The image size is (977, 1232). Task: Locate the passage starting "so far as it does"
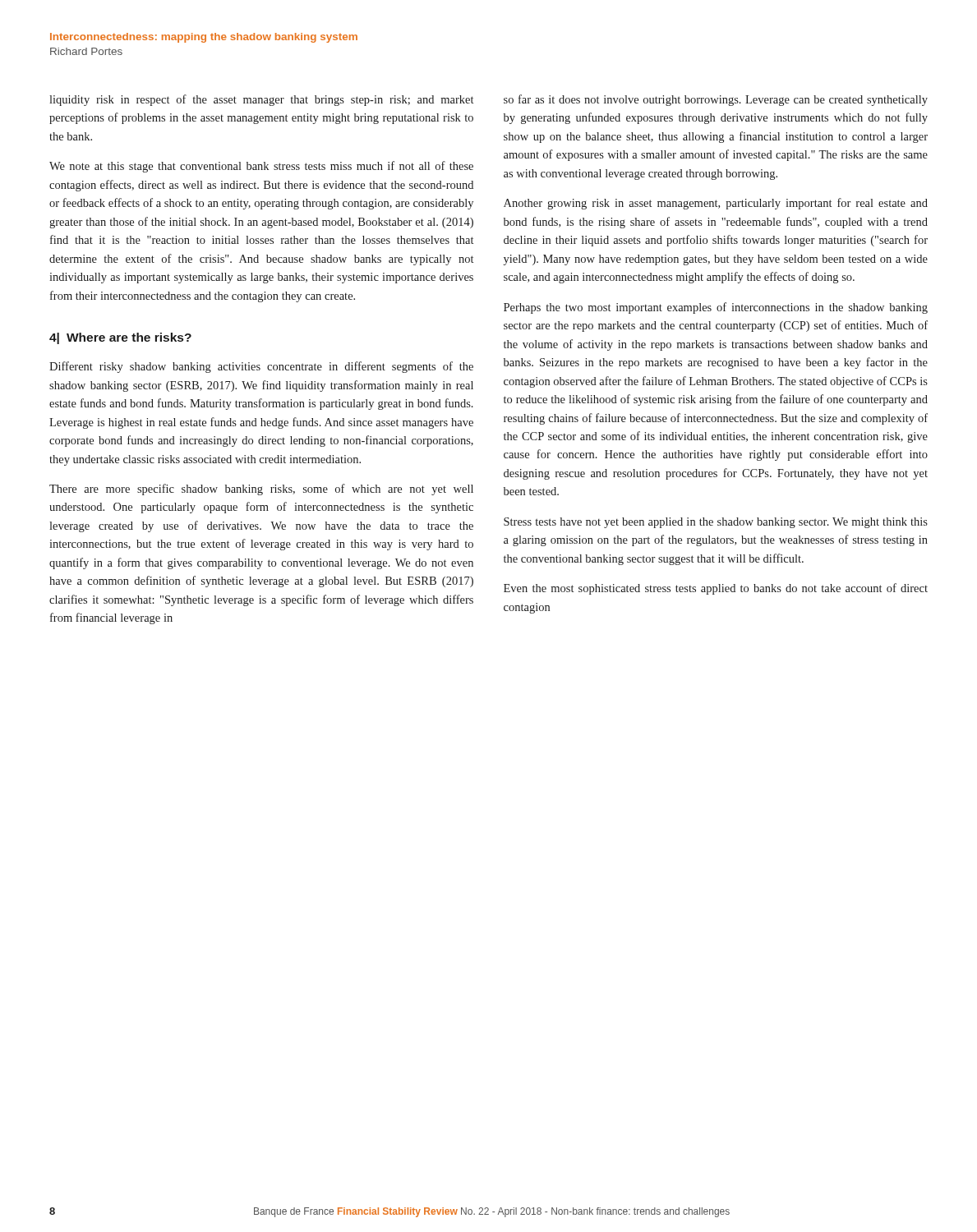click(715, 136)
